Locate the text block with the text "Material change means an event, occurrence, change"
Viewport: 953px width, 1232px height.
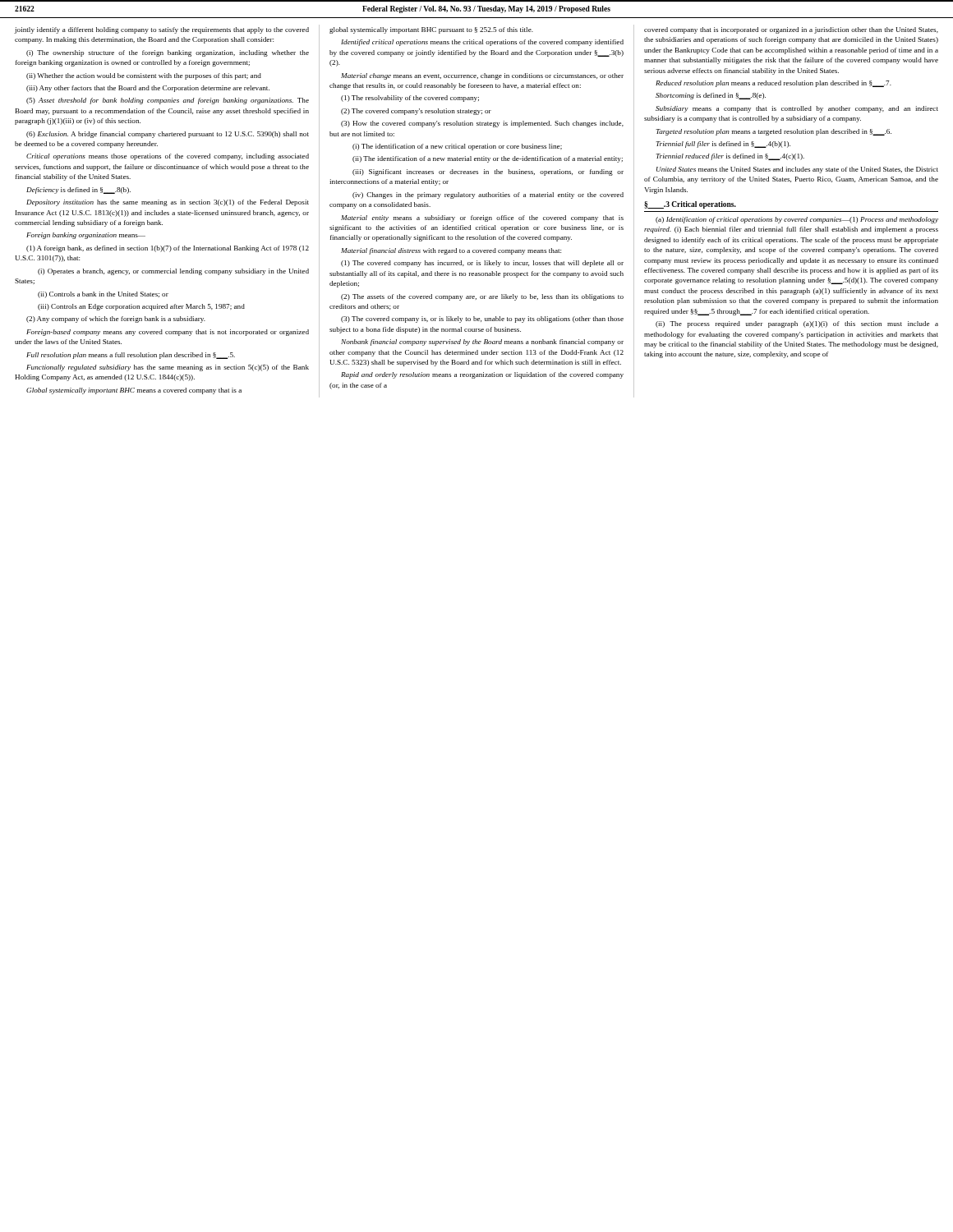[x=476, y=80]
